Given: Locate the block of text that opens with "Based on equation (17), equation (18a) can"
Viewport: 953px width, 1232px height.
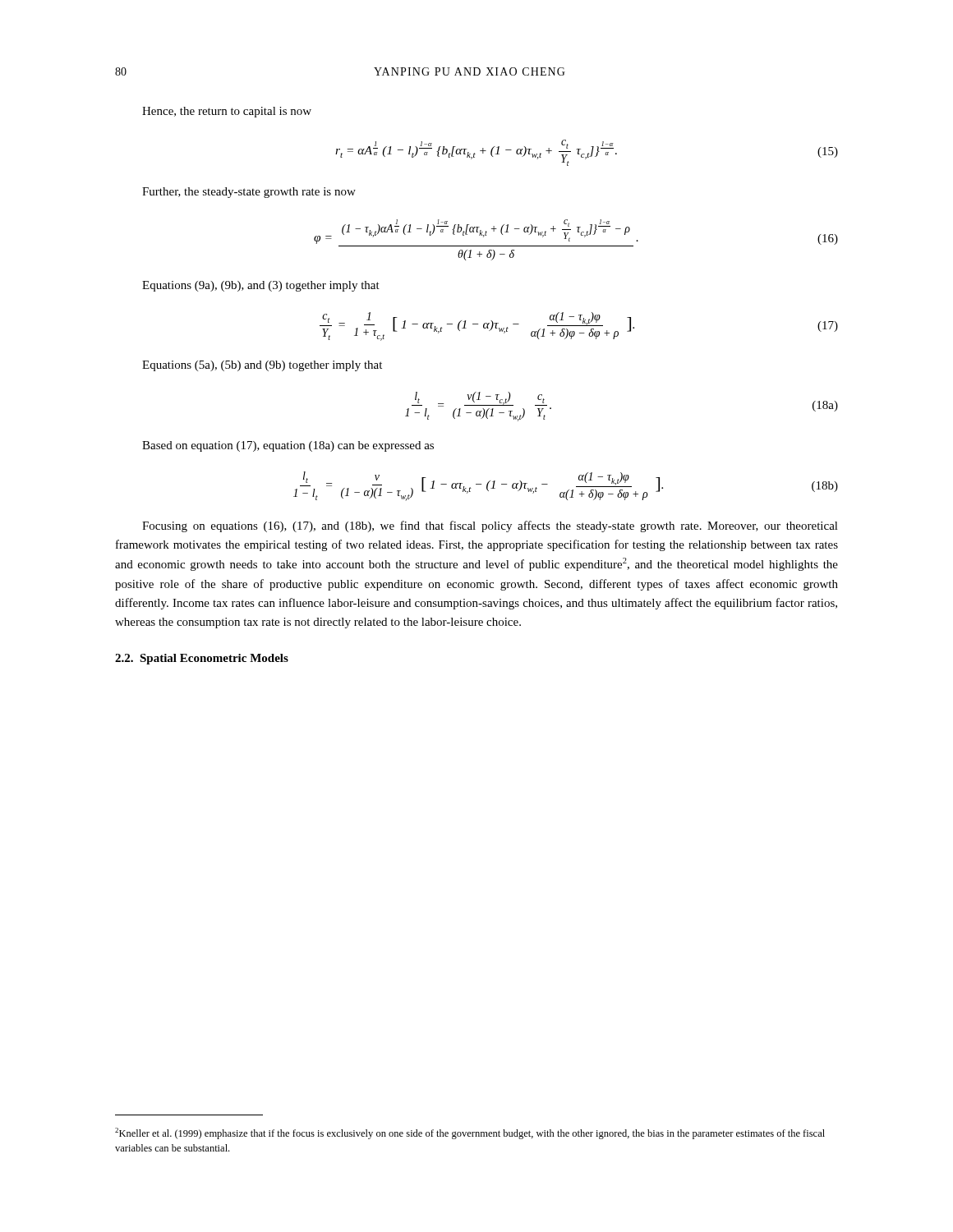Looking at the screenshot, I should pos(288,446).
